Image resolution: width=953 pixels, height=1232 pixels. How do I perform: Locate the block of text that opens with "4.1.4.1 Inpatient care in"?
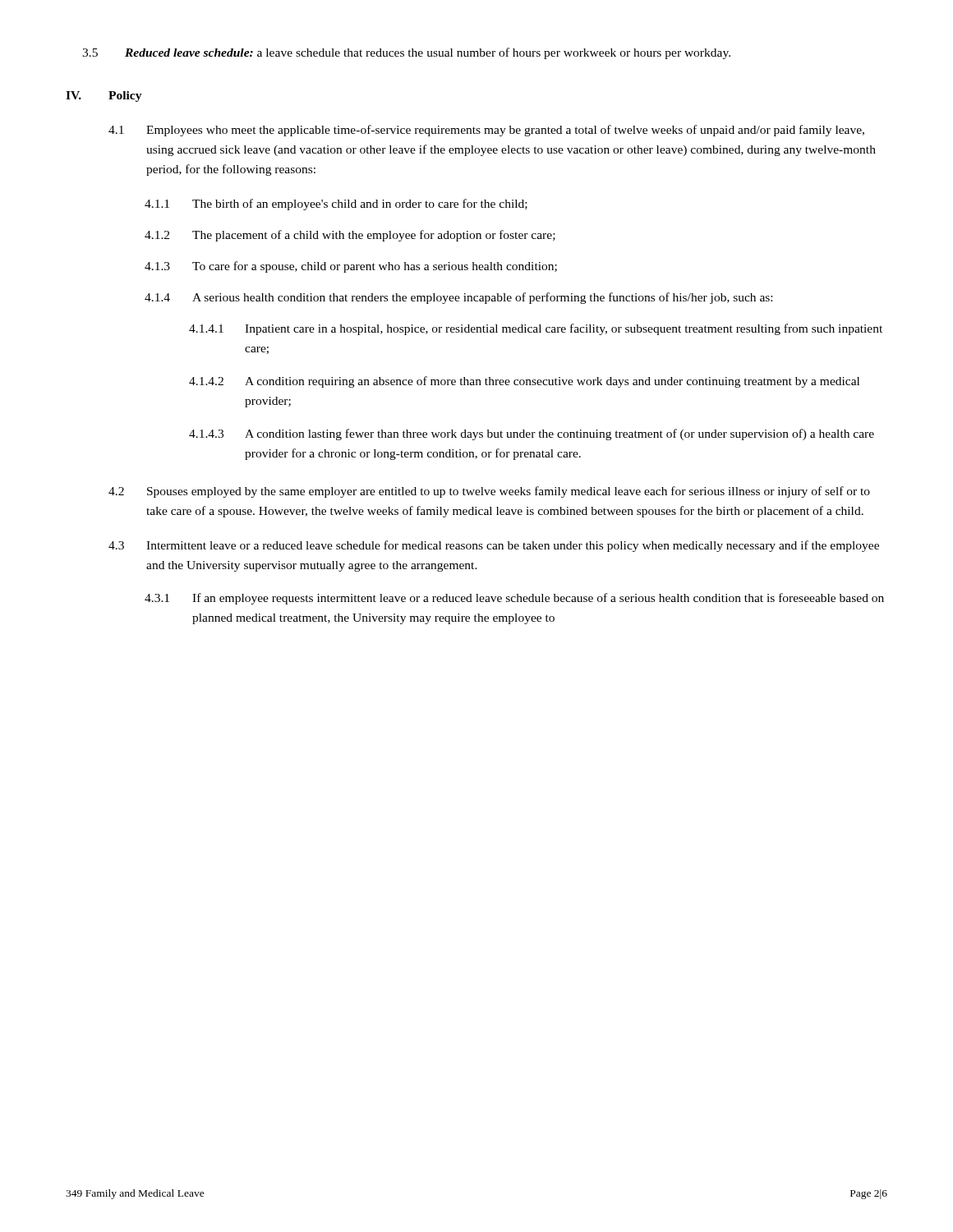pyautogui.click(x=538, y=339)
